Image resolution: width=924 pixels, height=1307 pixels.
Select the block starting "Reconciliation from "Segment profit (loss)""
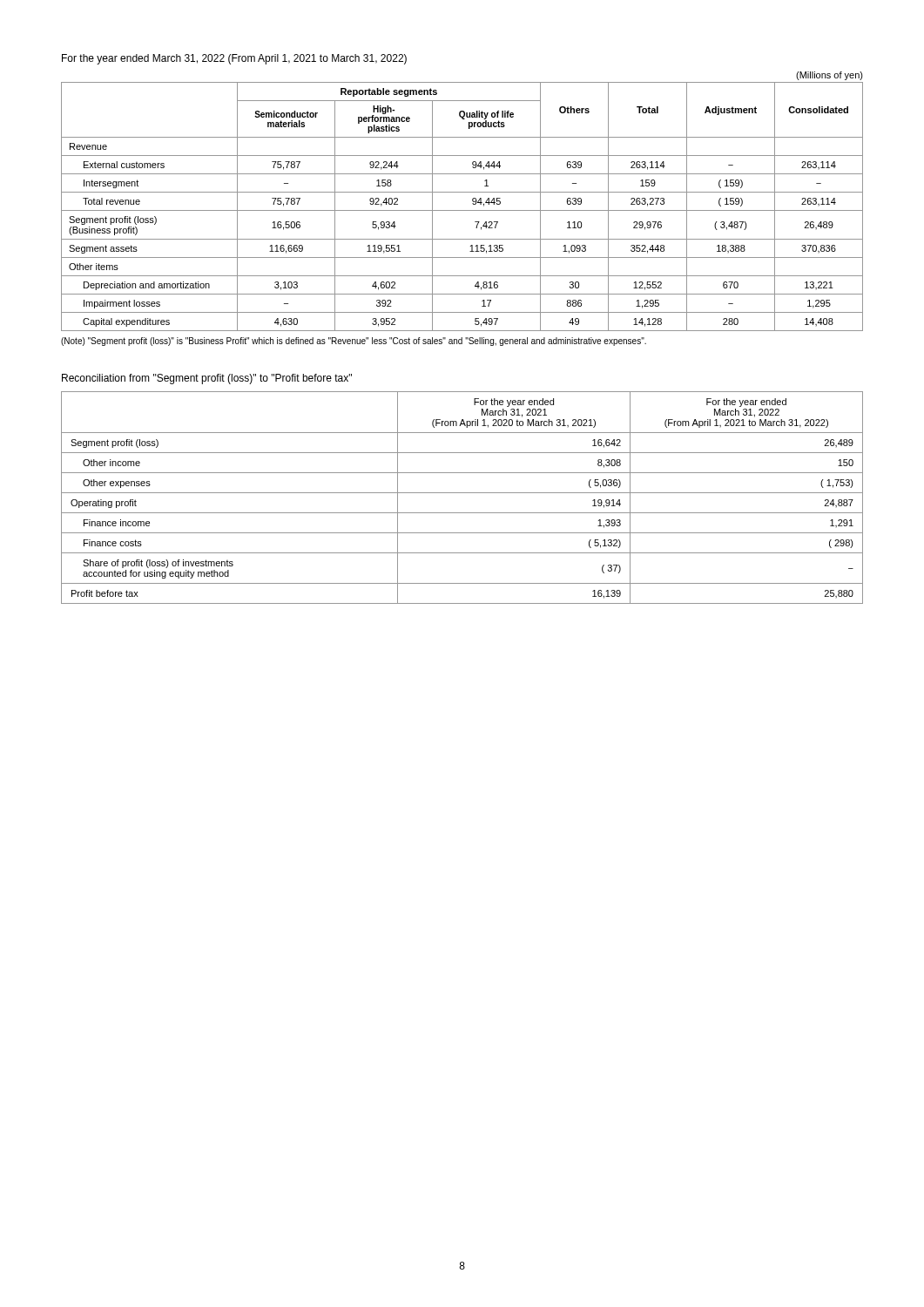click(207, 378)
